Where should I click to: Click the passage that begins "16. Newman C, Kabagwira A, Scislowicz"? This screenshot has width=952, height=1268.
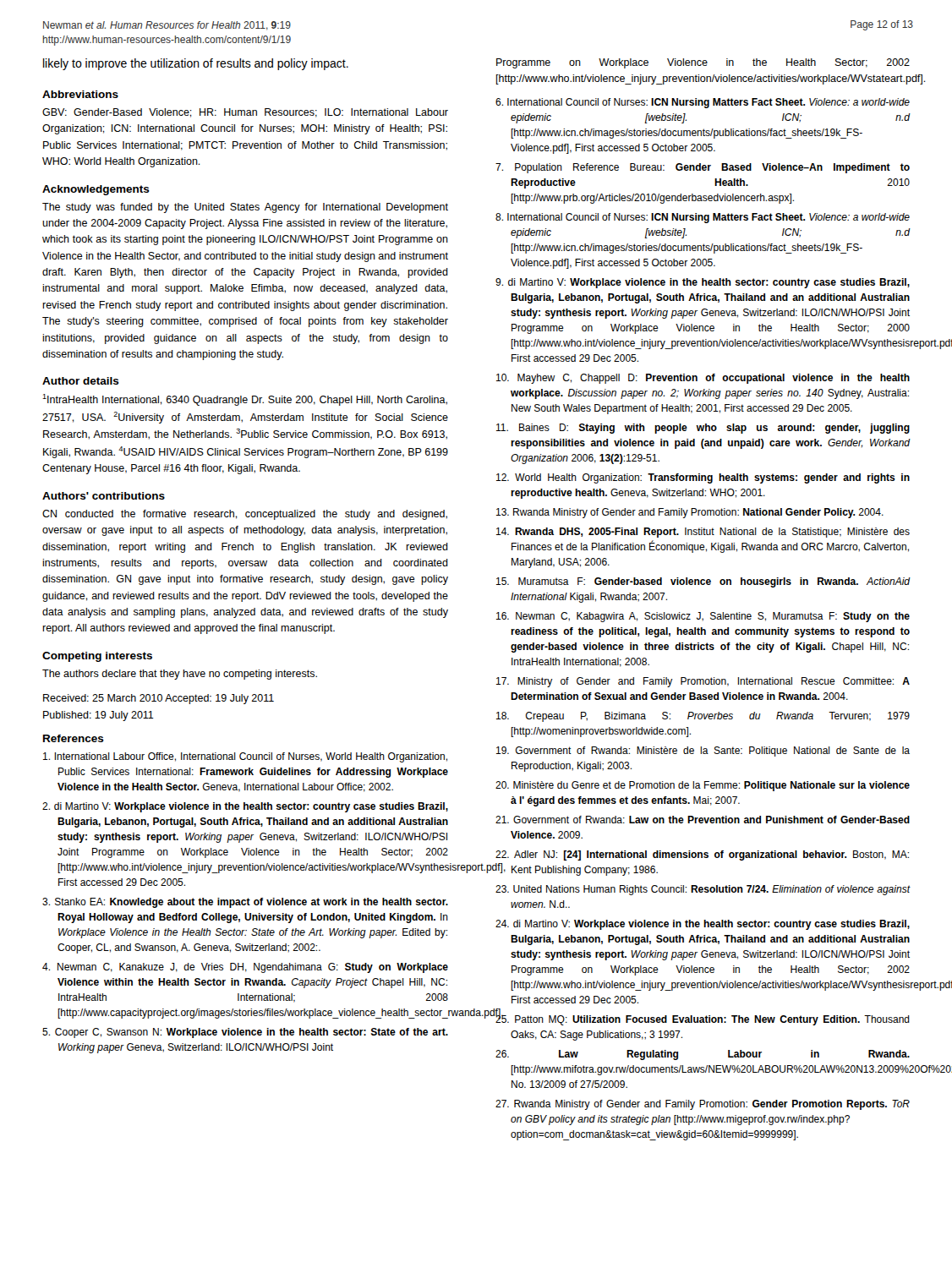703,639
